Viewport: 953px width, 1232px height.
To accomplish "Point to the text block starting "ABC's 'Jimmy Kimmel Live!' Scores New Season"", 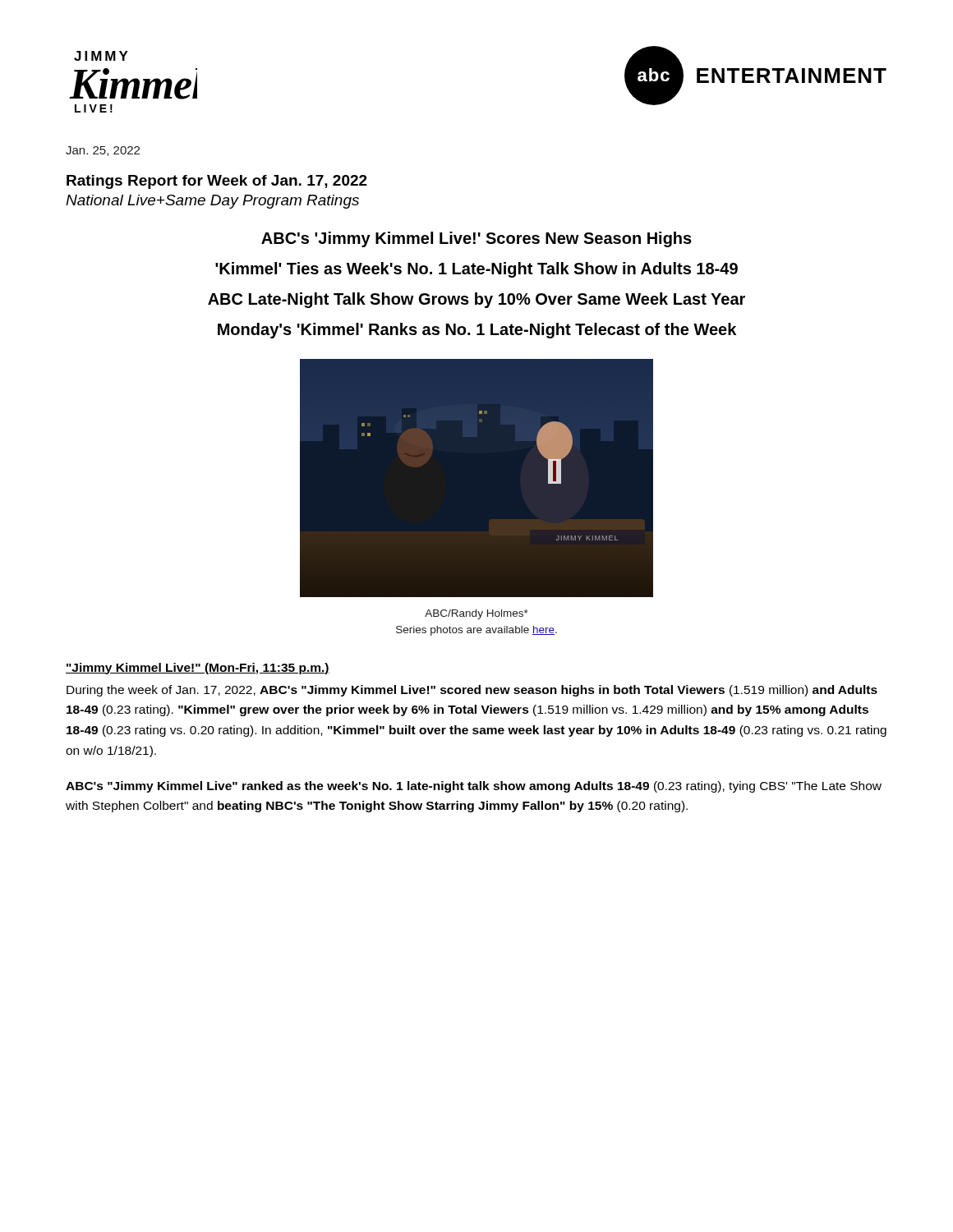I will 476,239.
